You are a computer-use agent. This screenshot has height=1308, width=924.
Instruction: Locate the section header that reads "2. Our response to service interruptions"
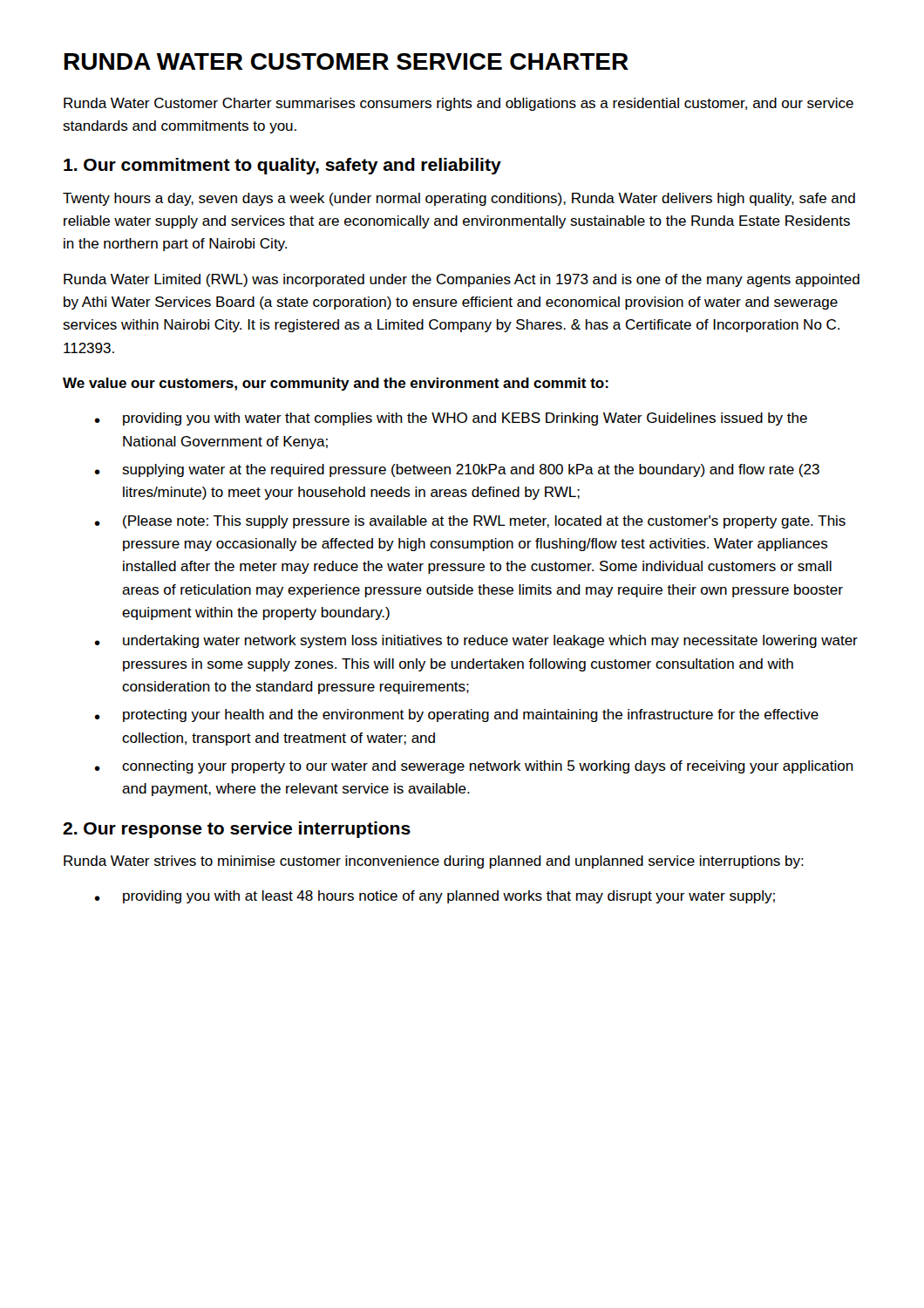point(237,828)
